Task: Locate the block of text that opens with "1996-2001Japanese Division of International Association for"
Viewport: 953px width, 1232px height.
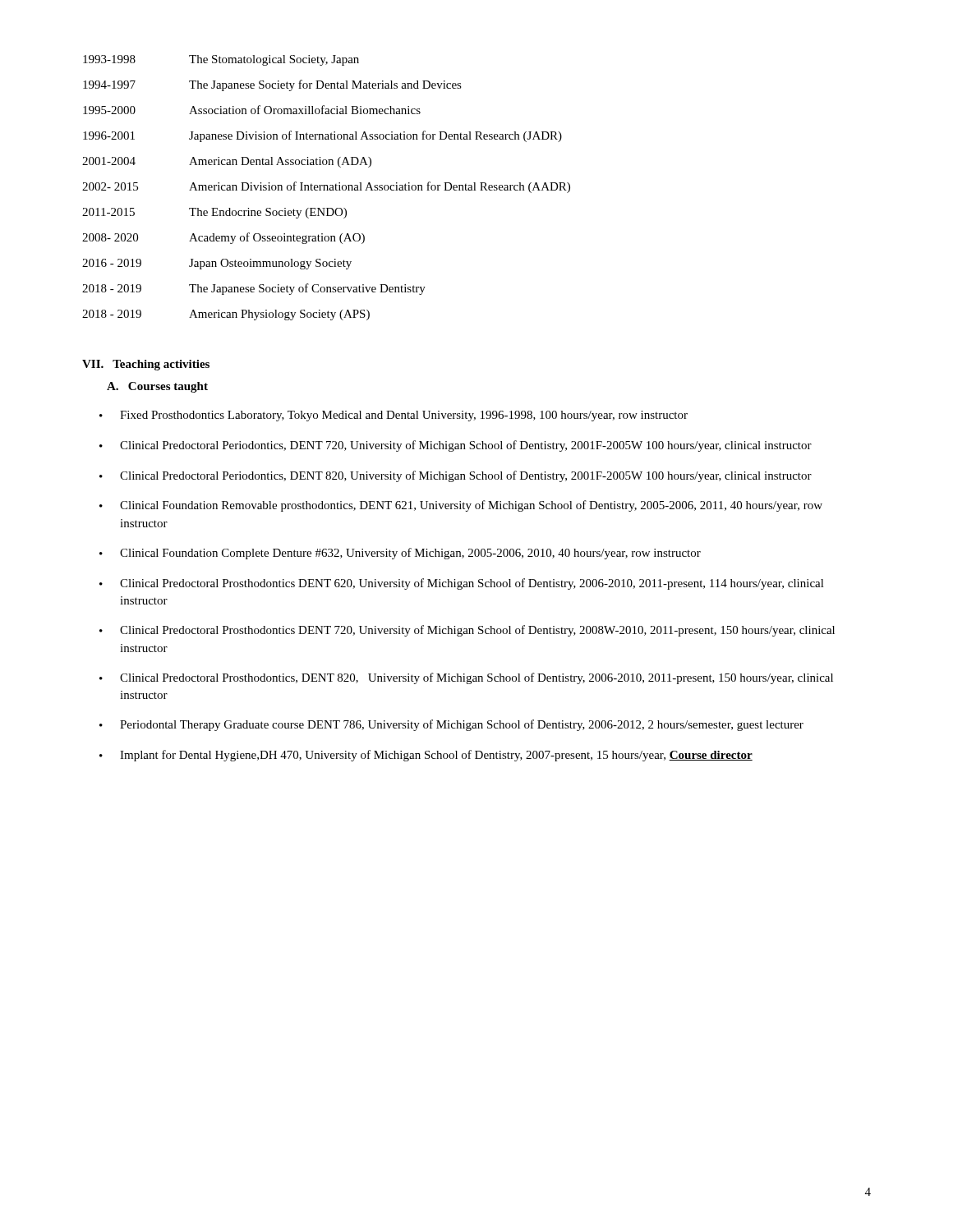Action: click(x=476, y=136)
